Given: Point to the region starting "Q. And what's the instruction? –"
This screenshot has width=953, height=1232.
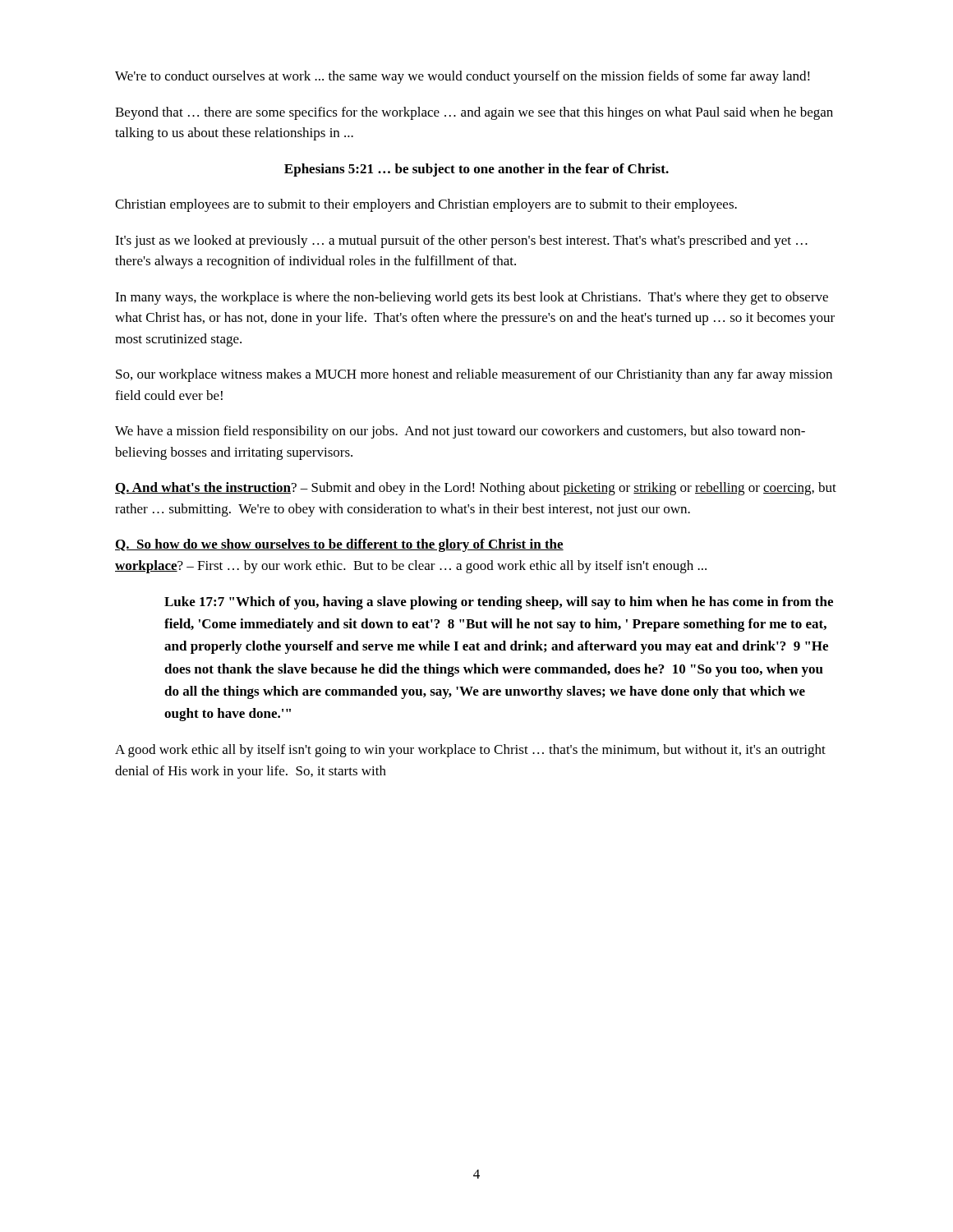Looking at the screenshot, I should tap(476, 498).
